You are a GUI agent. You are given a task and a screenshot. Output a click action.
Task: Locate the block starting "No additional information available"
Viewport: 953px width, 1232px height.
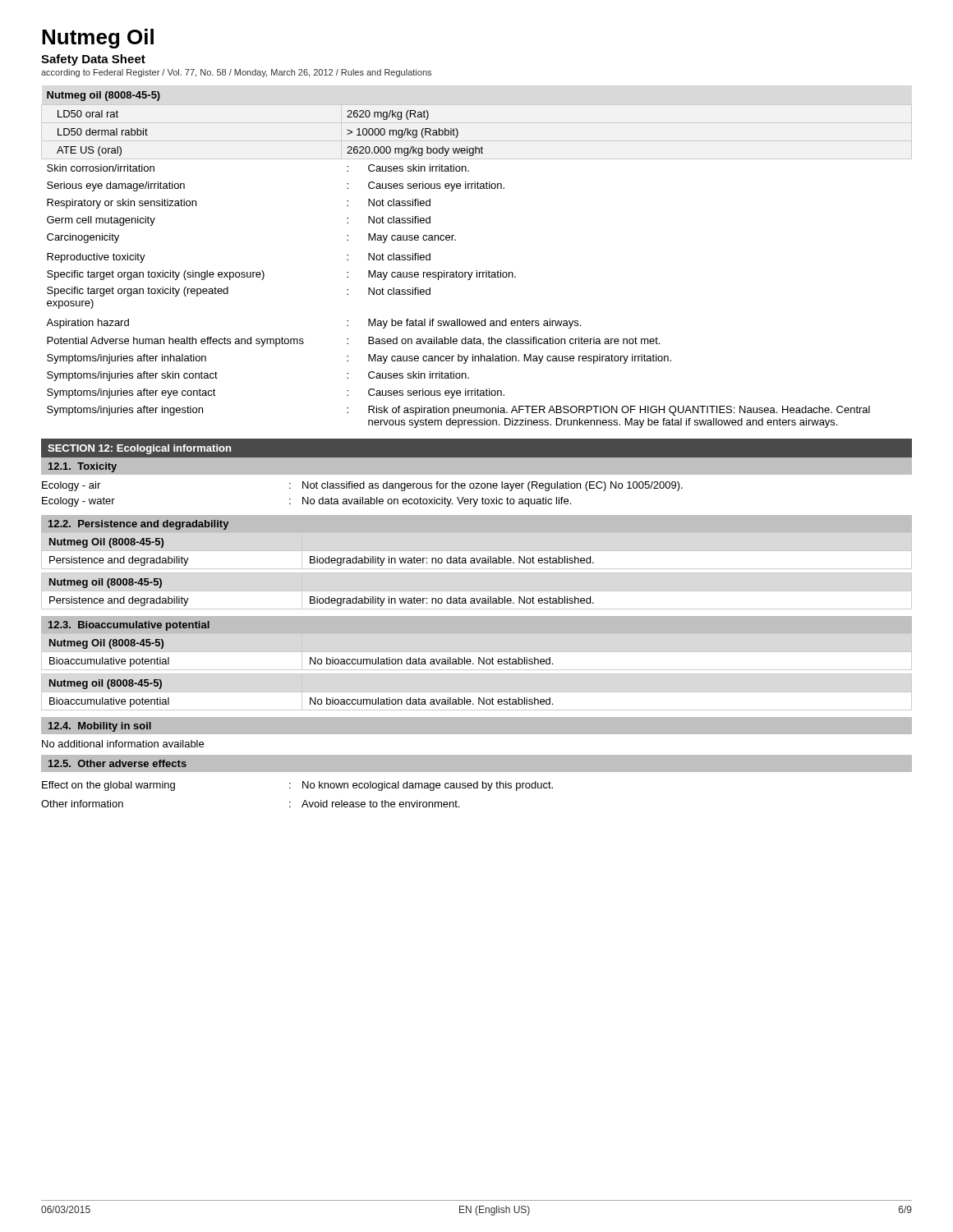point(123,744)
